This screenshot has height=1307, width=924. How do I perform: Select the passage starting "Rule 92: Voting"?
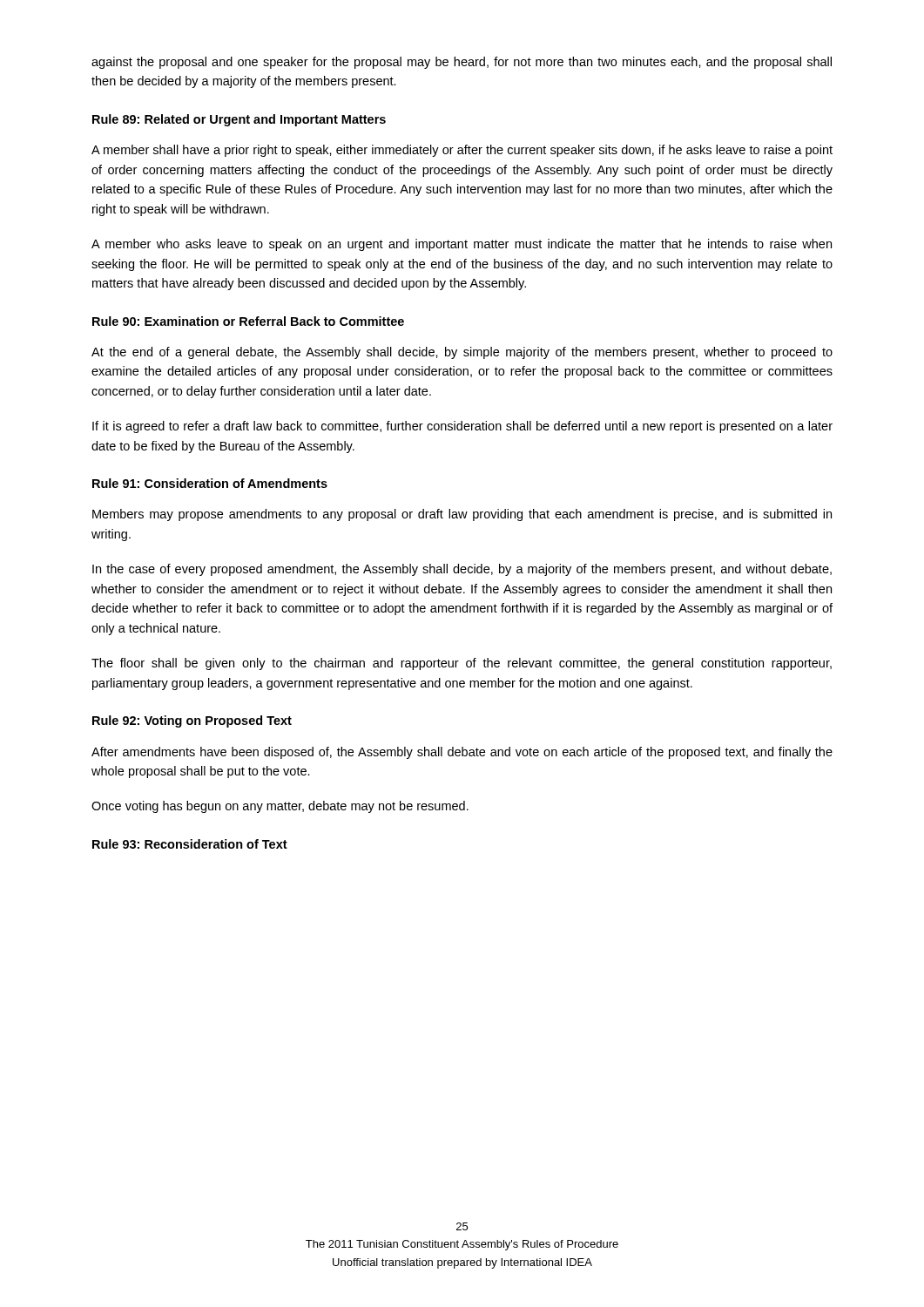(x=192, y=721)
